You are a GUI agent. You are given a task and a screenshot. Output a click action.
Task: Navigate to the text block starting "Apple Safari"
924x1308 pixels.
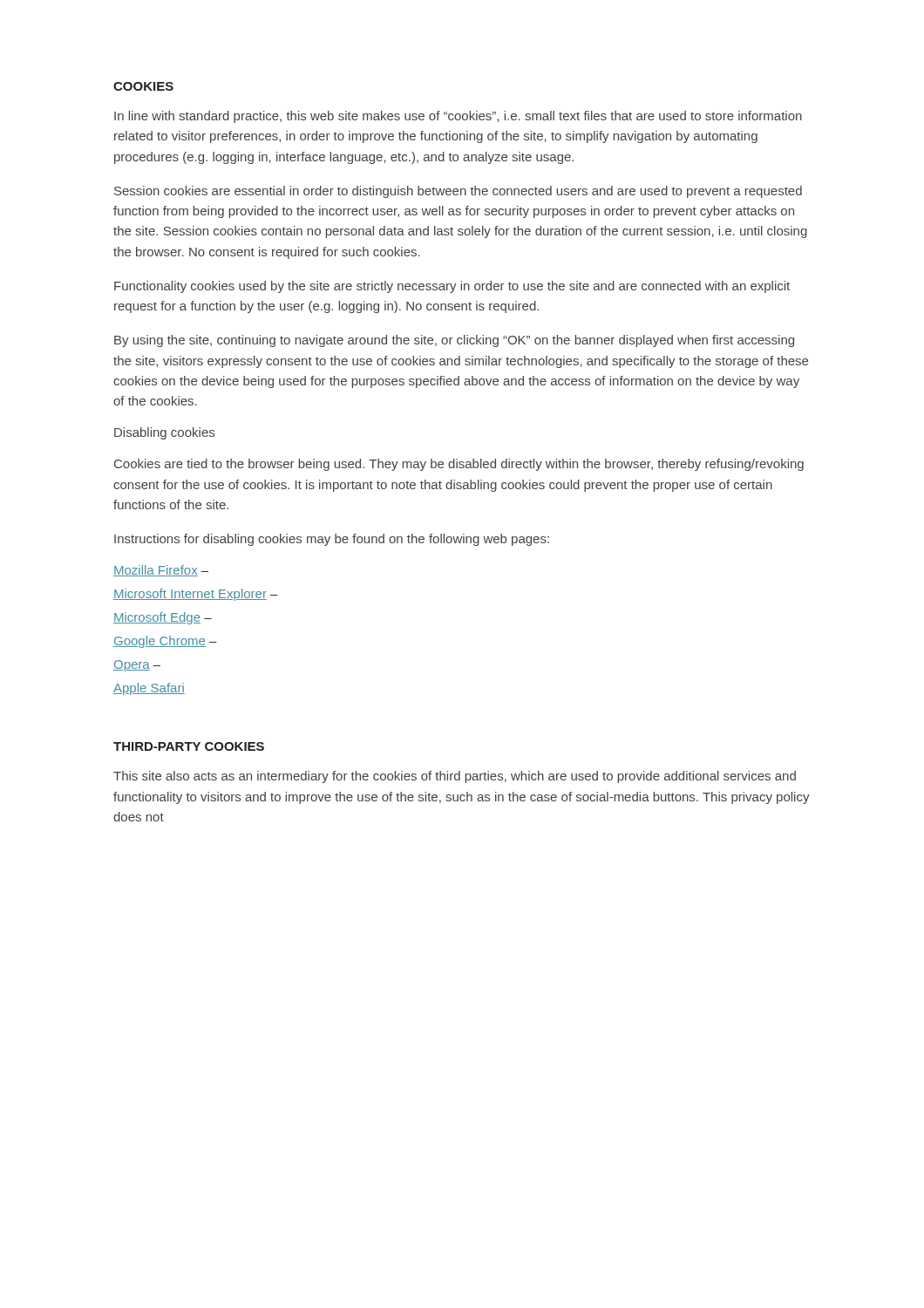point(149,688)
